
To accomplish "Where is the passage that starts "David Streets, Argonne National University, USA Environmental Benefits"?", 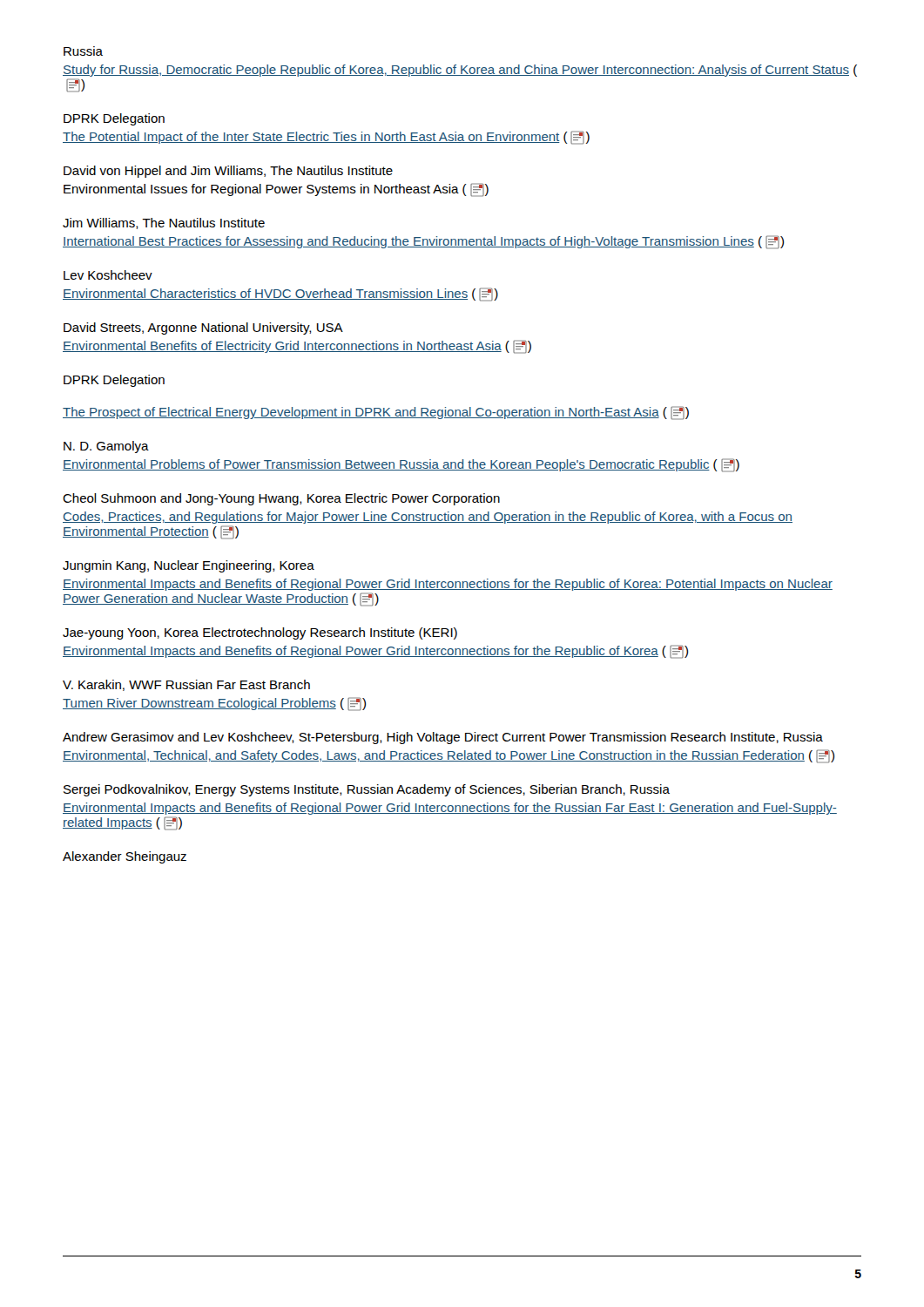I will pyautogui.click(x=462, y=336).
